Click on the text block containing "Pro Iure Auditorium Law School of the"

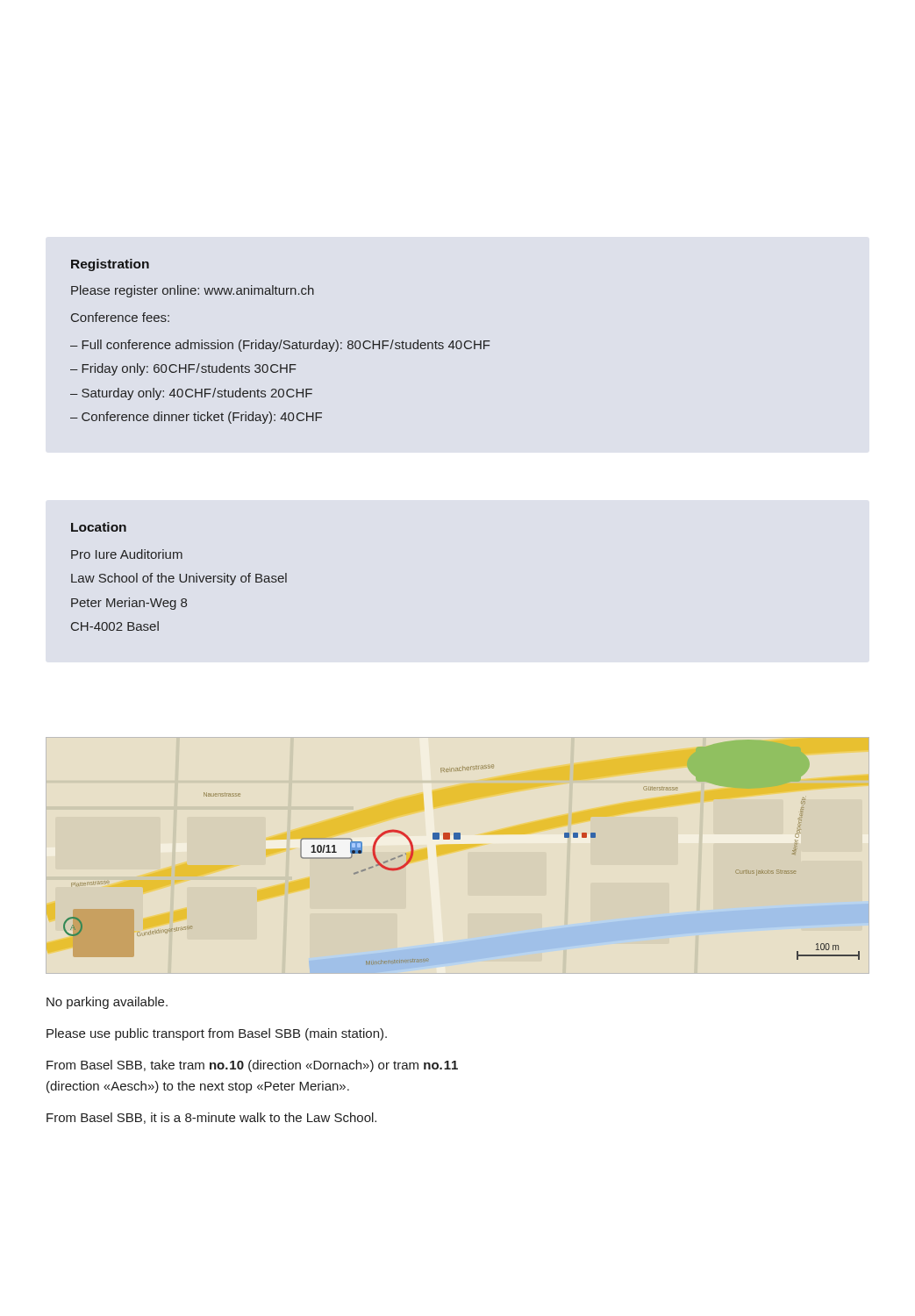tap(127, 554)
